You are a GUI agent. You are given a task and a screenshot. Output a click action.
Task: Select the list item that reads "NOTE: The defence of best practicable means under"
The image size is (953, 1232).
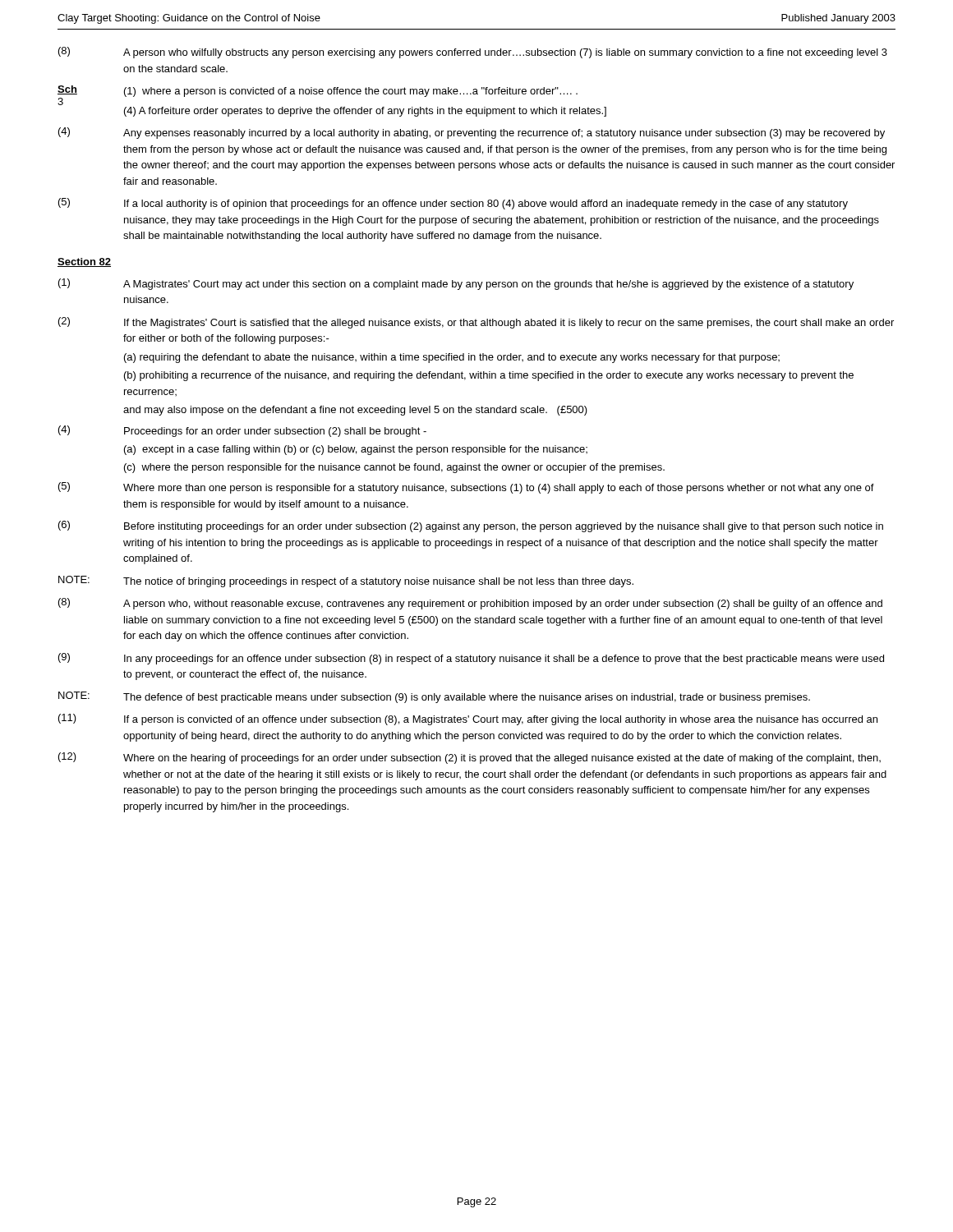(476, 697)
